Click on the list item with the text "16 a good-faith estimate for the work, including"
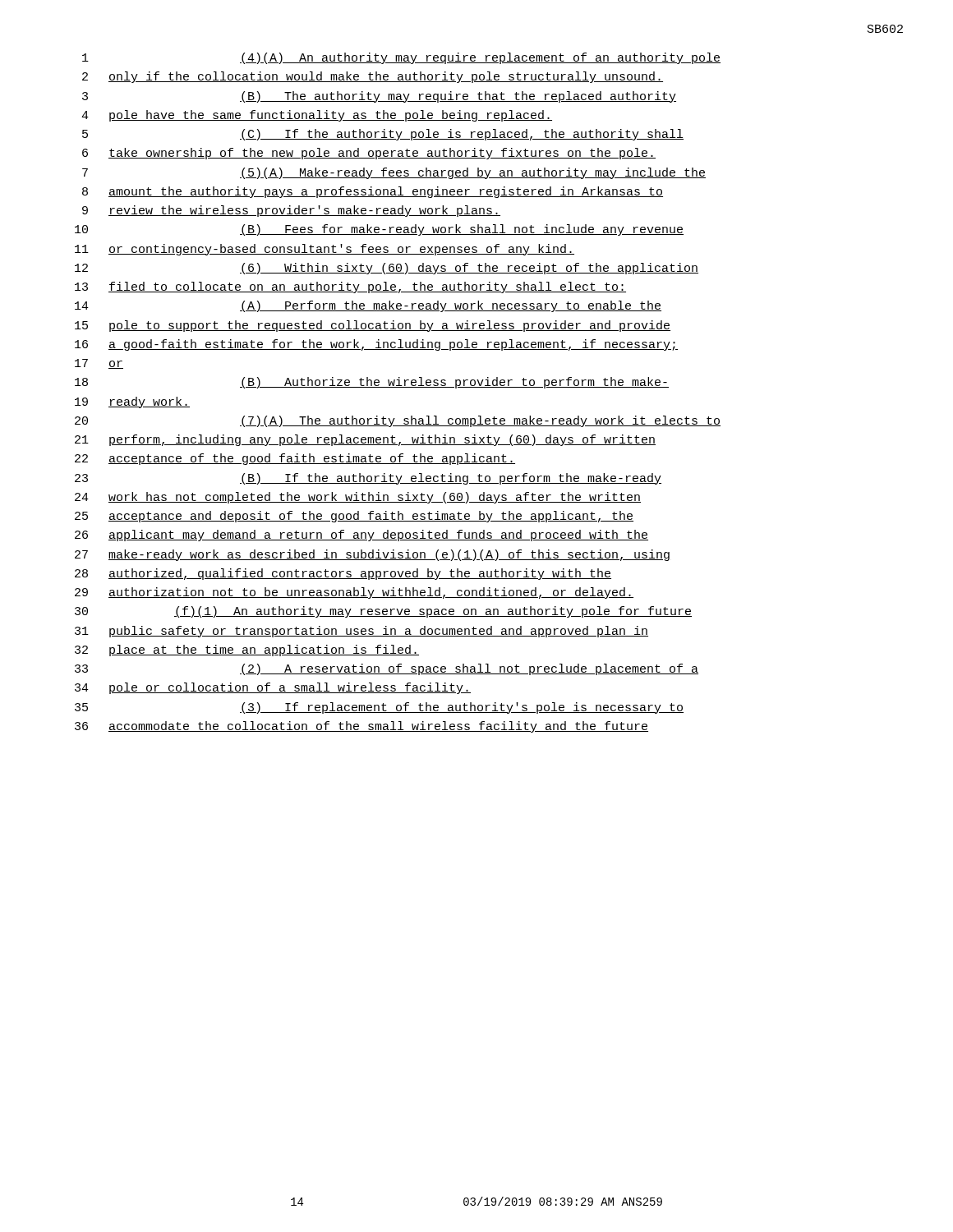The image size is (953, 1232). pyautogui.click(x=476, y=345)
